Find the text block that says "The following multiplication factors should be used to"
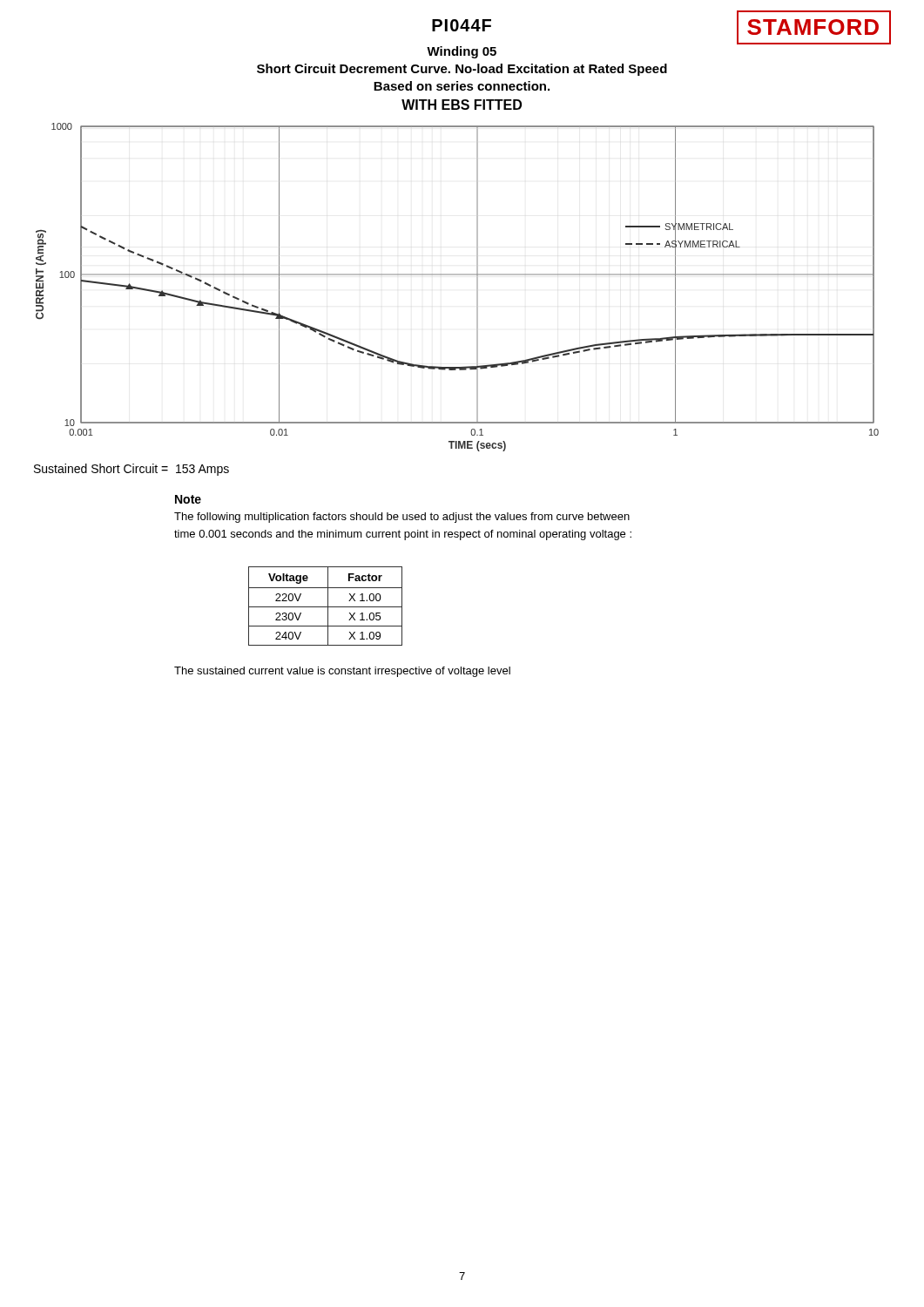The width and height of the screenshot is (924, 1307). [x=403, y=525]
